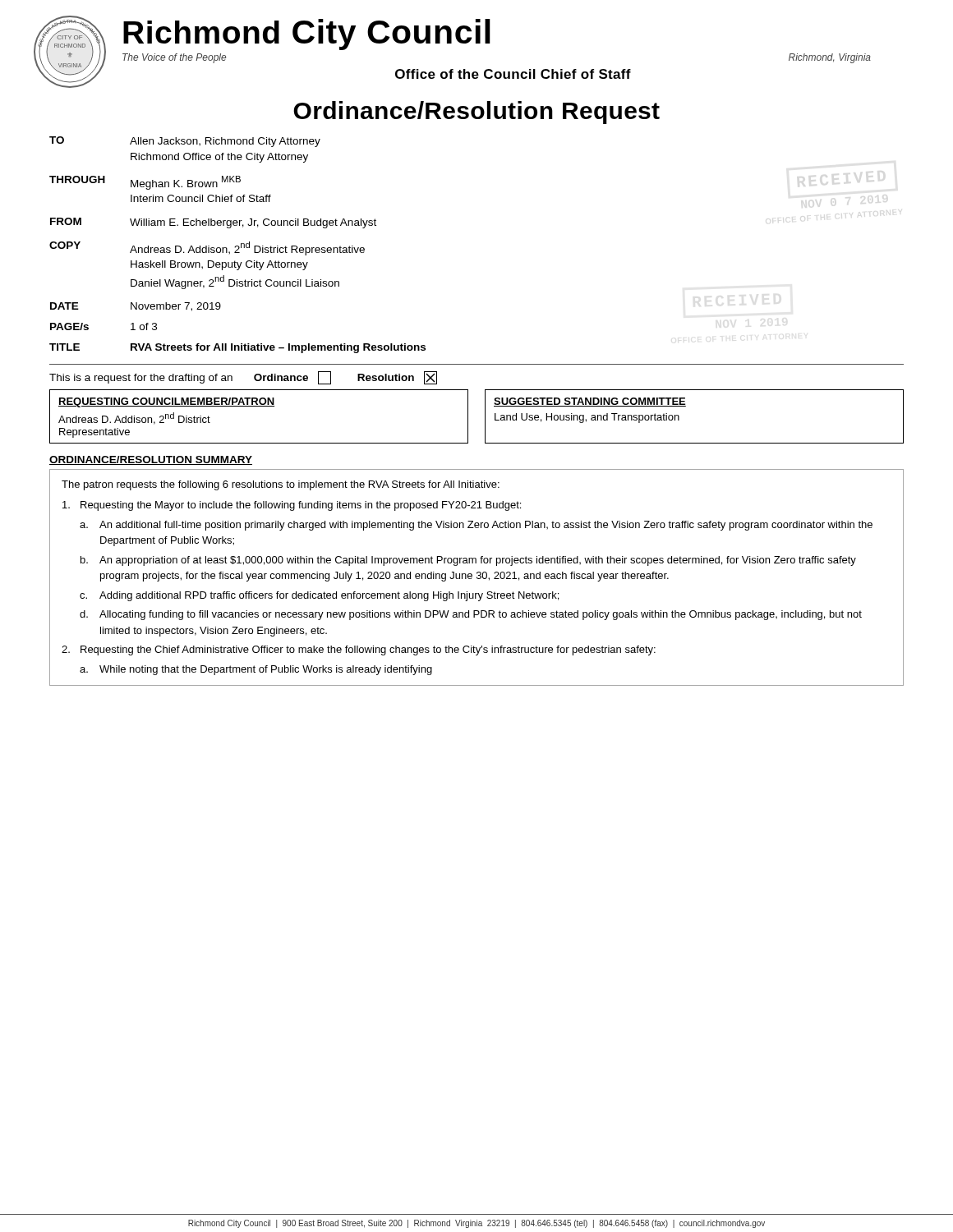The height and width of the screenshot is (1232, 953).
Task: Select the passage starting "a. While noting that"
Action: click(x=256, y=669)
